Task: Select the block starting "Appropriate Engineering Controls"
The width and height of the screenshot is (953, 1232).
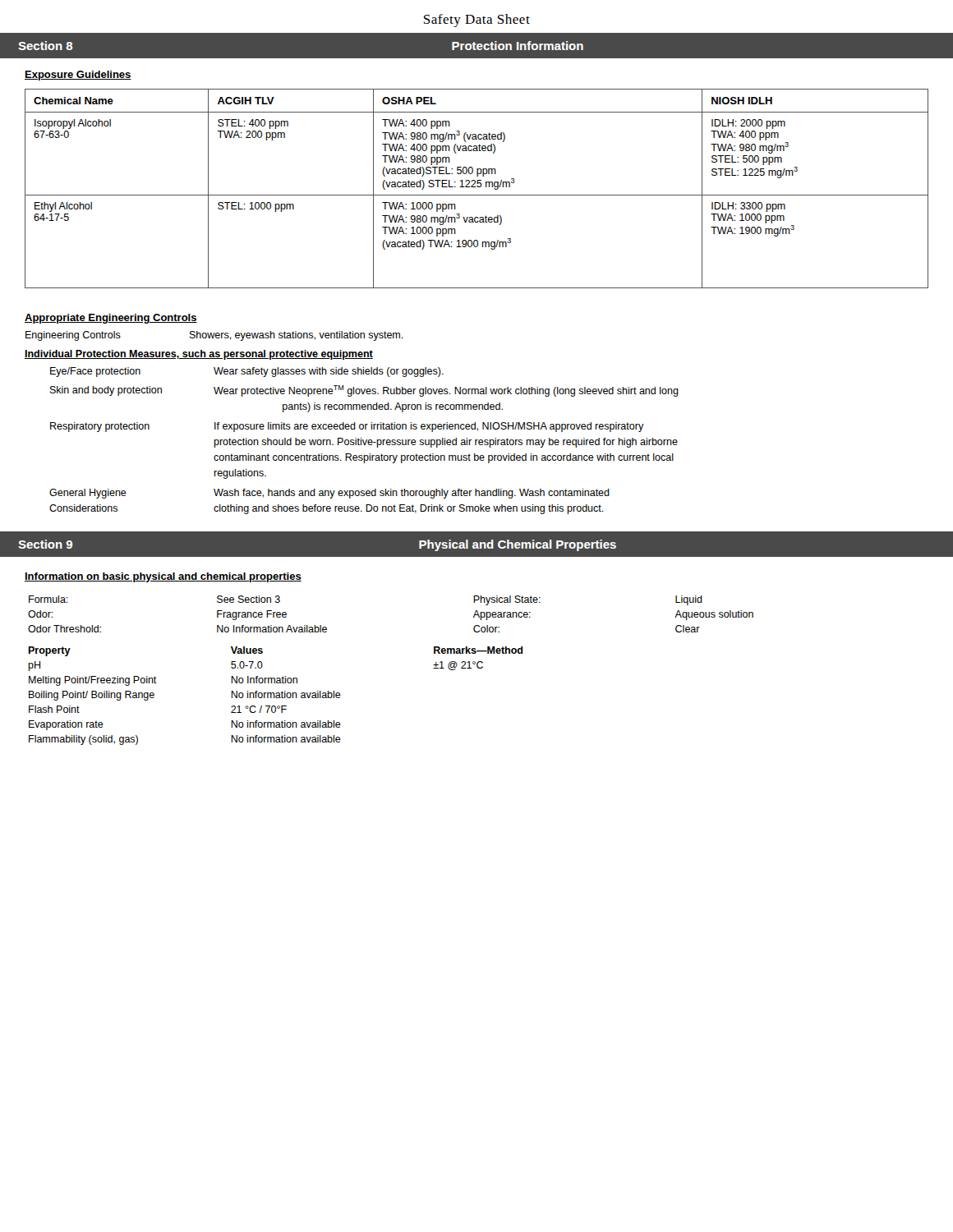Action: [111, 318]
